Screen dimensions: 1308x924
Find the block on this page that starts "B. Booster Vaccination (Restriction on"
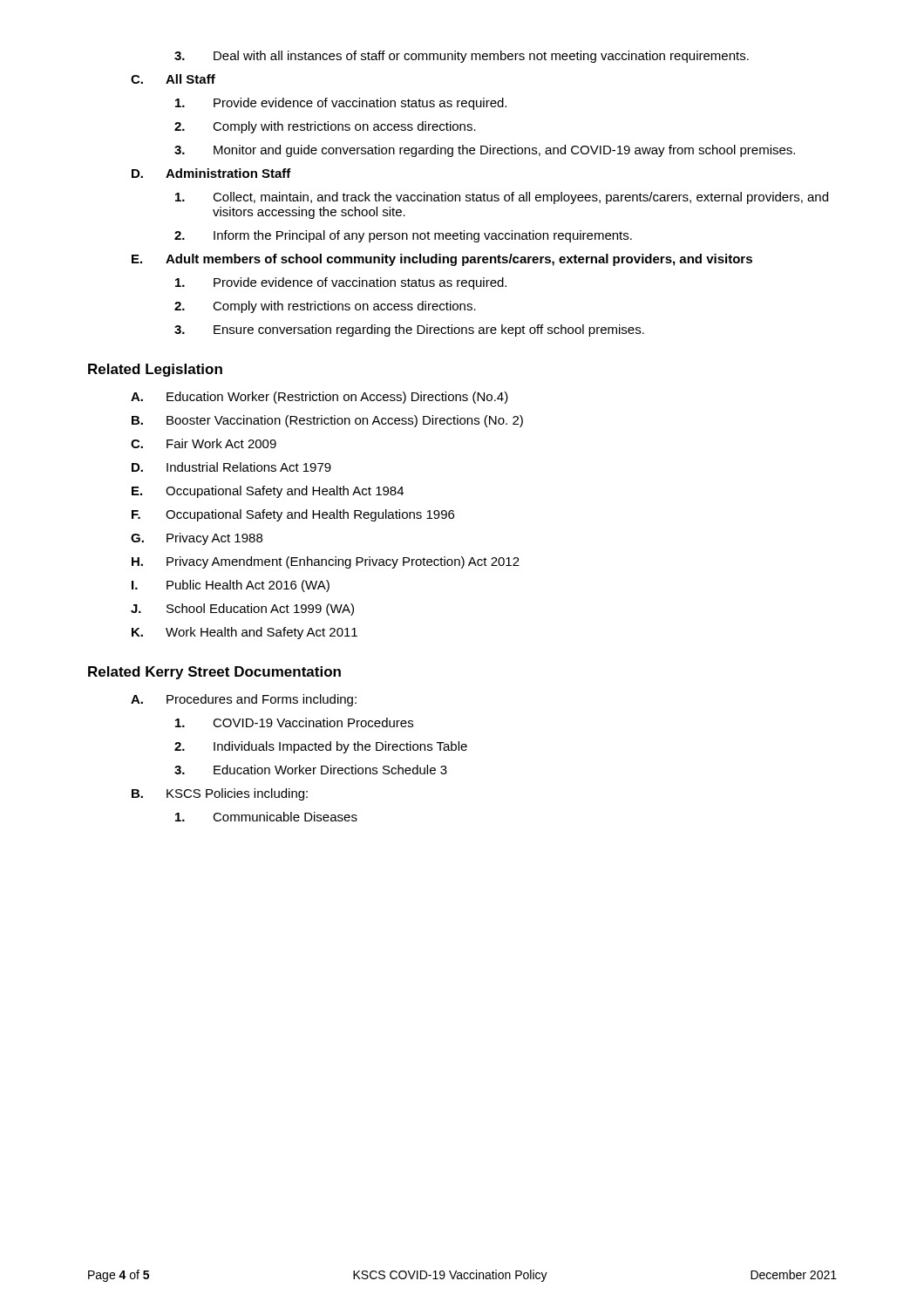(x=484, y=420)
